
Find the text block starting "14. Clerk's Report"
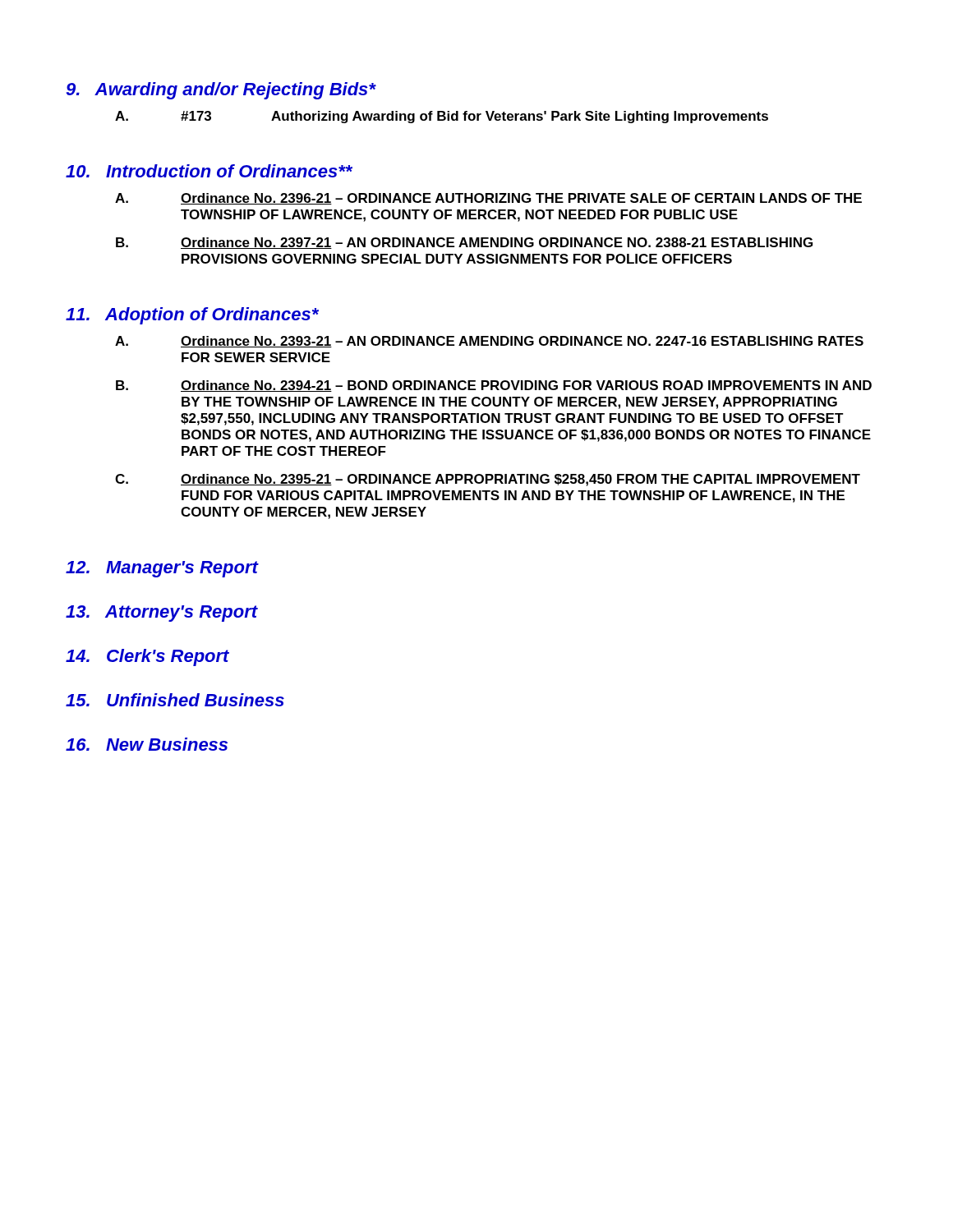(x=147, y=656)
